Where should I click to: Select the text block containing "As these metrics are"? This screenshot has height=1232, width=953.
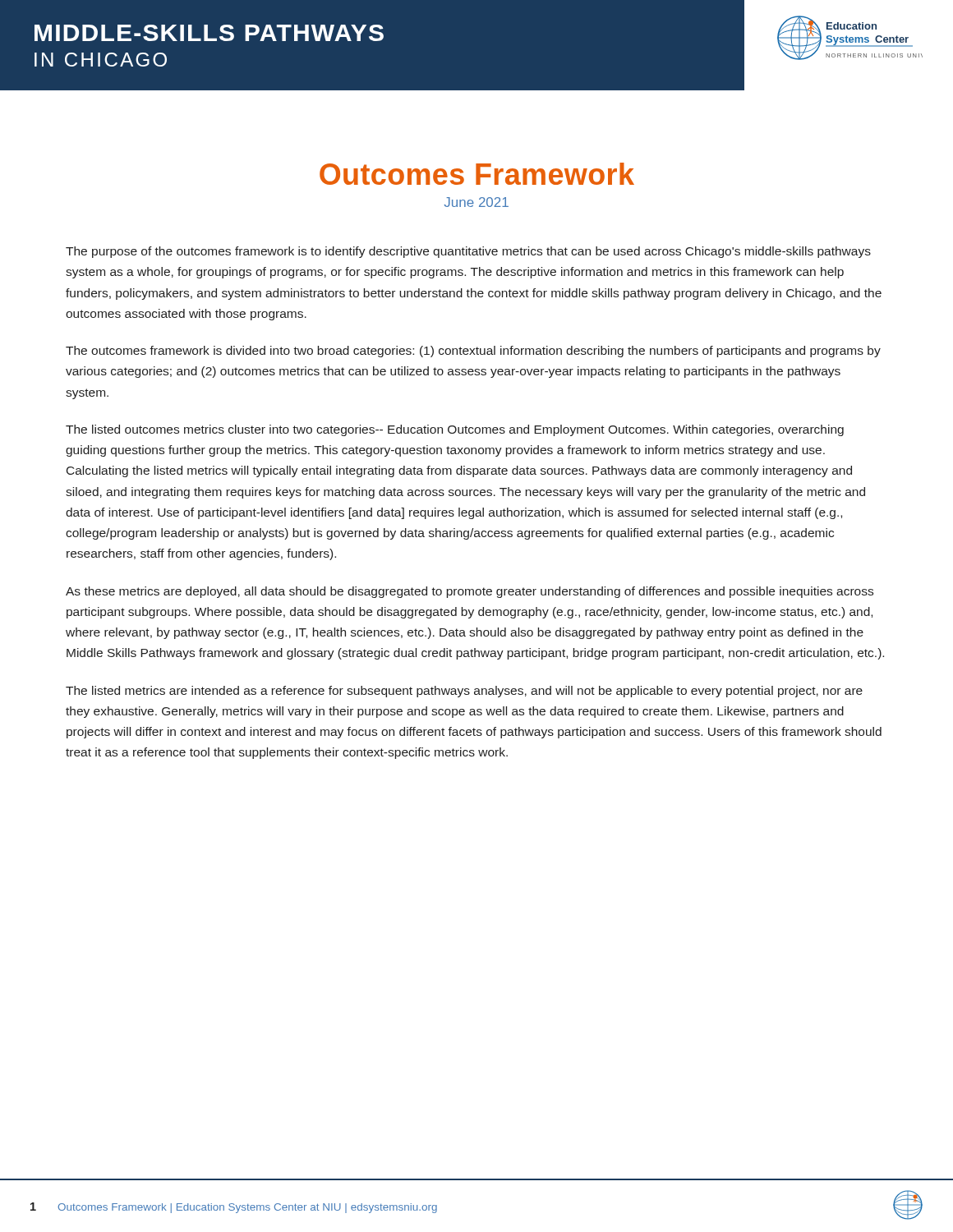click(476, 622)
